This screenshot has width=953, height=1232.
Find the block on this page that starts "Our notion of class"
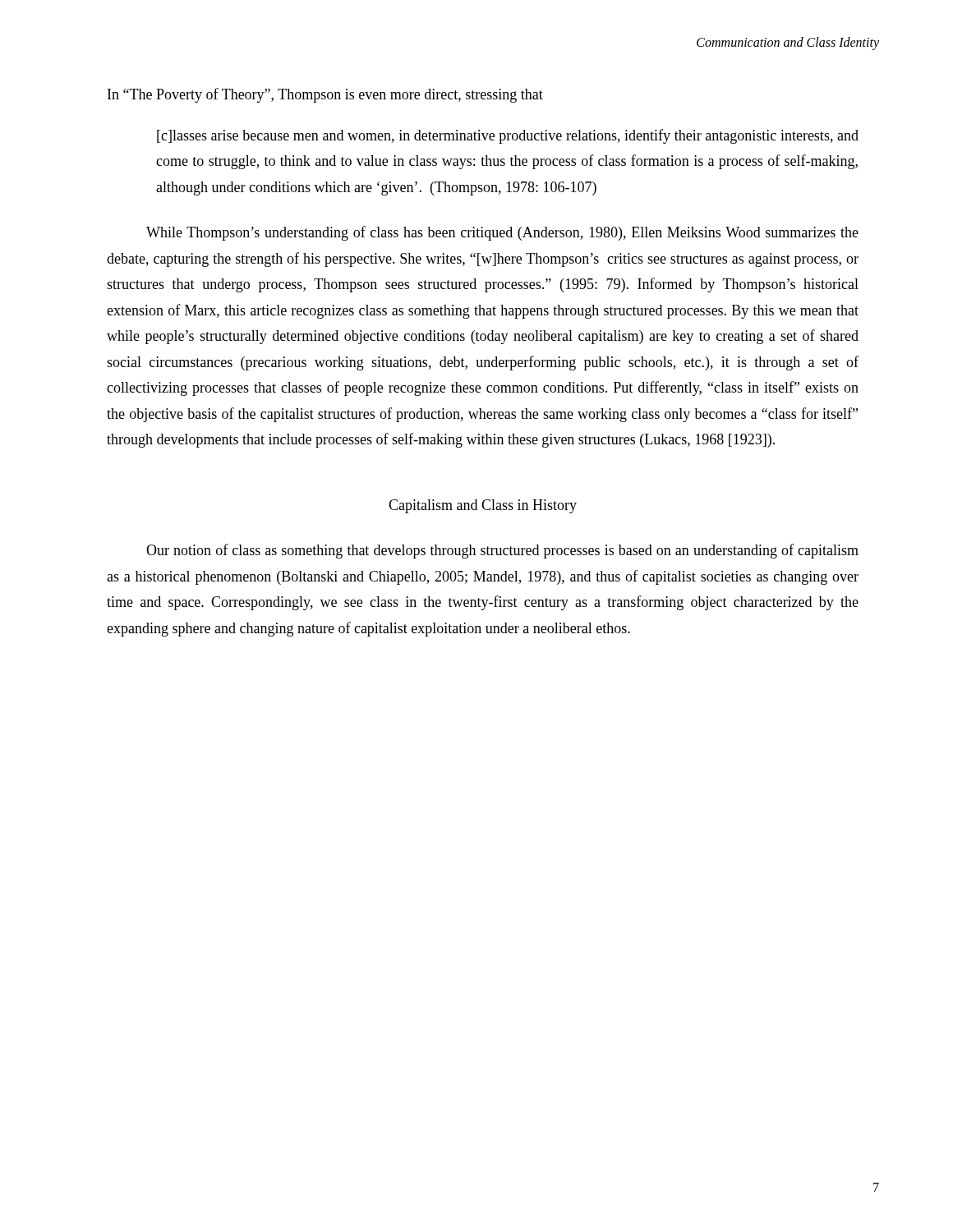point(483,589)
